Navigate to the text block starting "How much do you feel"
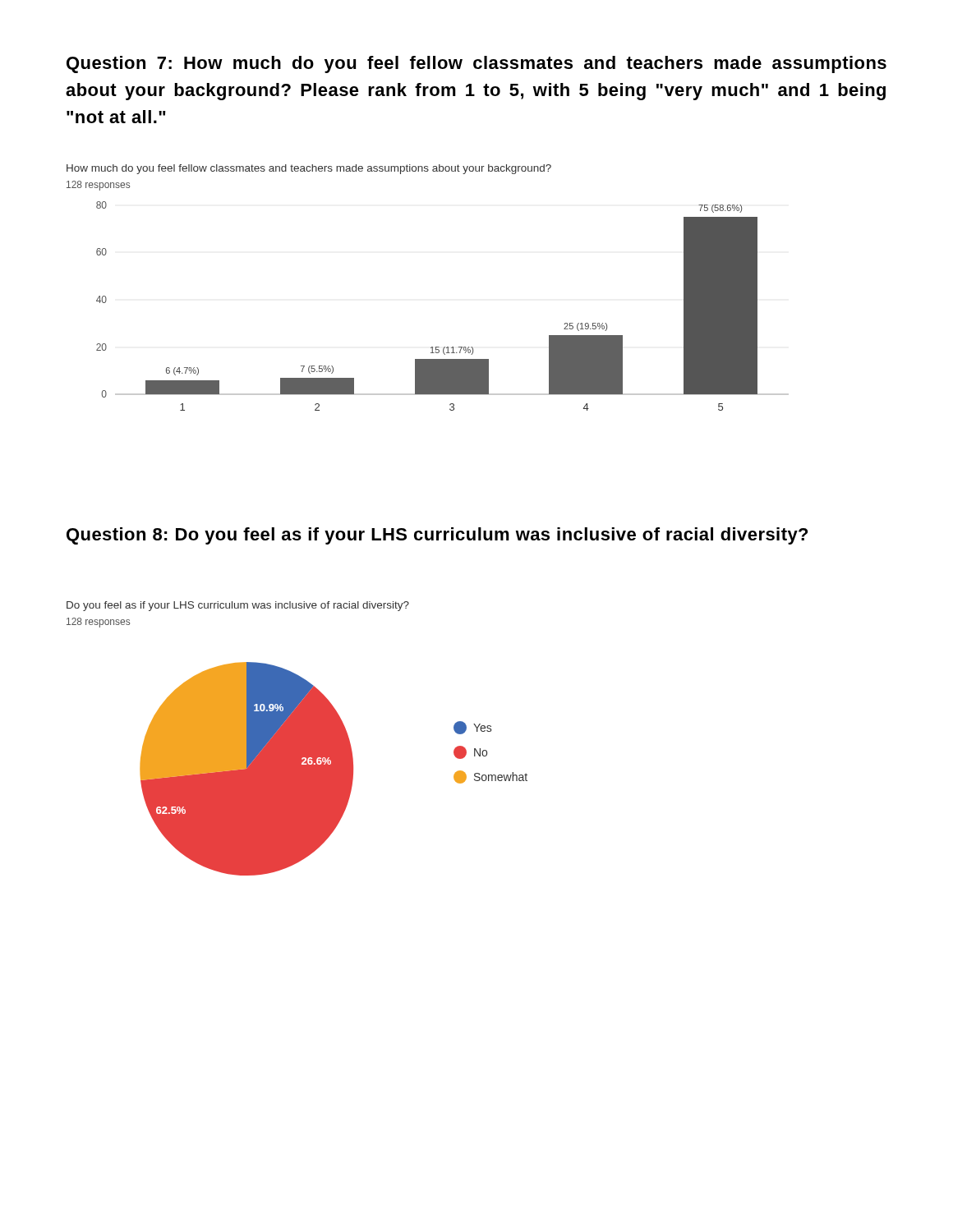The height and width of the screenshot is (1232, 953). click(x=309, y=176)
